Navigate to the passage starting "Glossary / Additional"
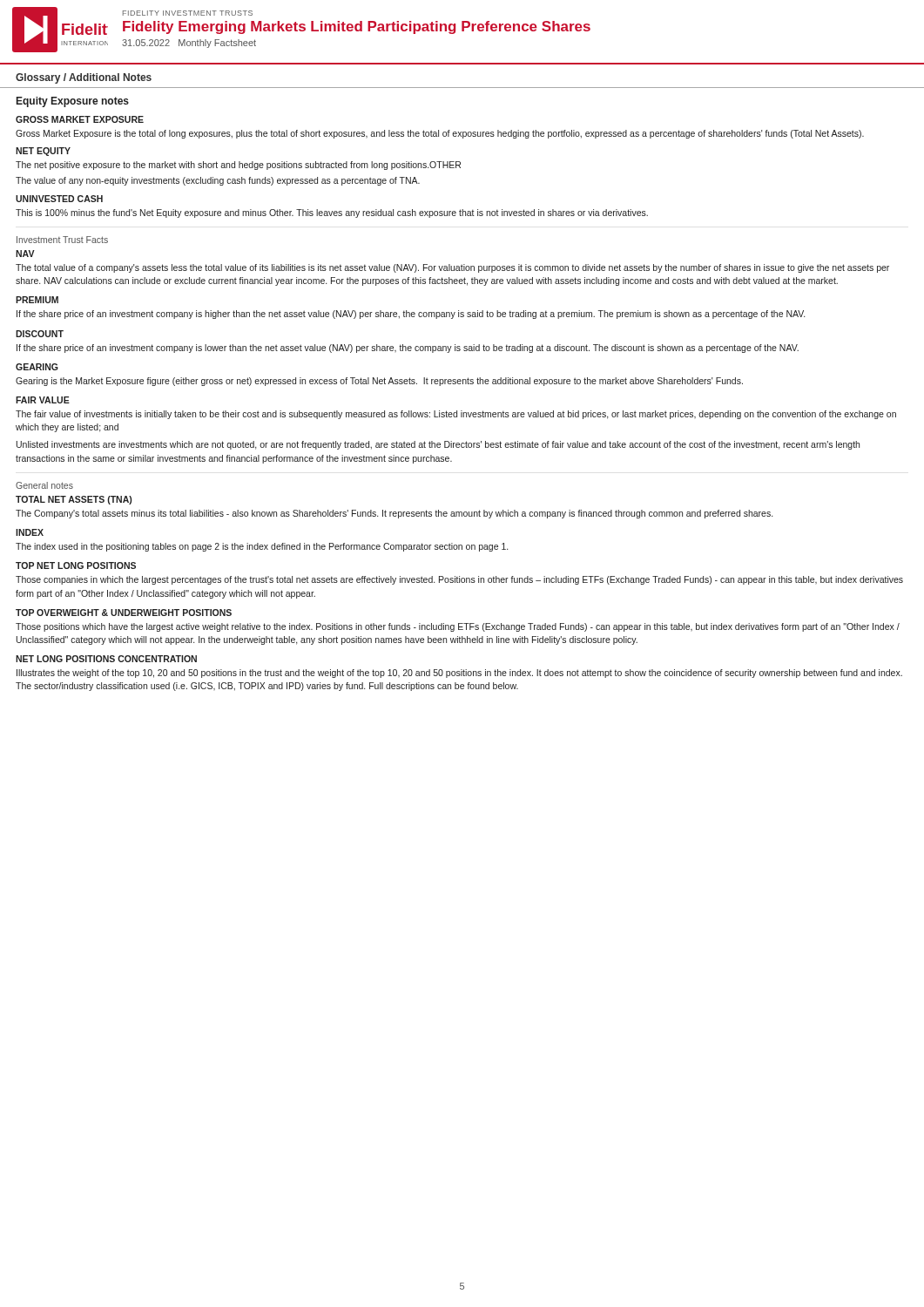The width and height of the screenshot is (924, 1307). [x=84, y=78]
